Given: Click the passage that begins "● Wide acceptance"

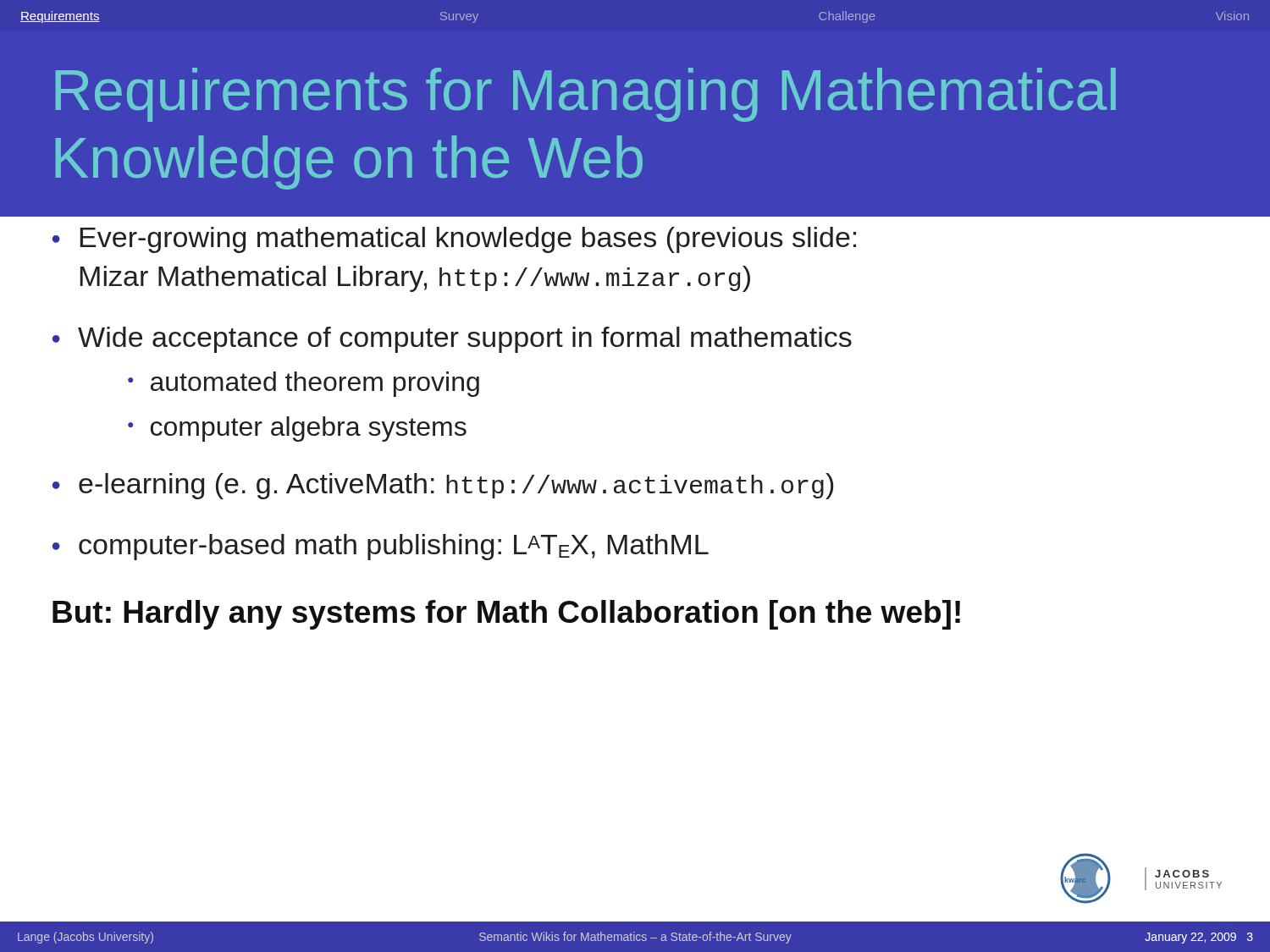Looking at the screenshot, I should click(452, 338).
